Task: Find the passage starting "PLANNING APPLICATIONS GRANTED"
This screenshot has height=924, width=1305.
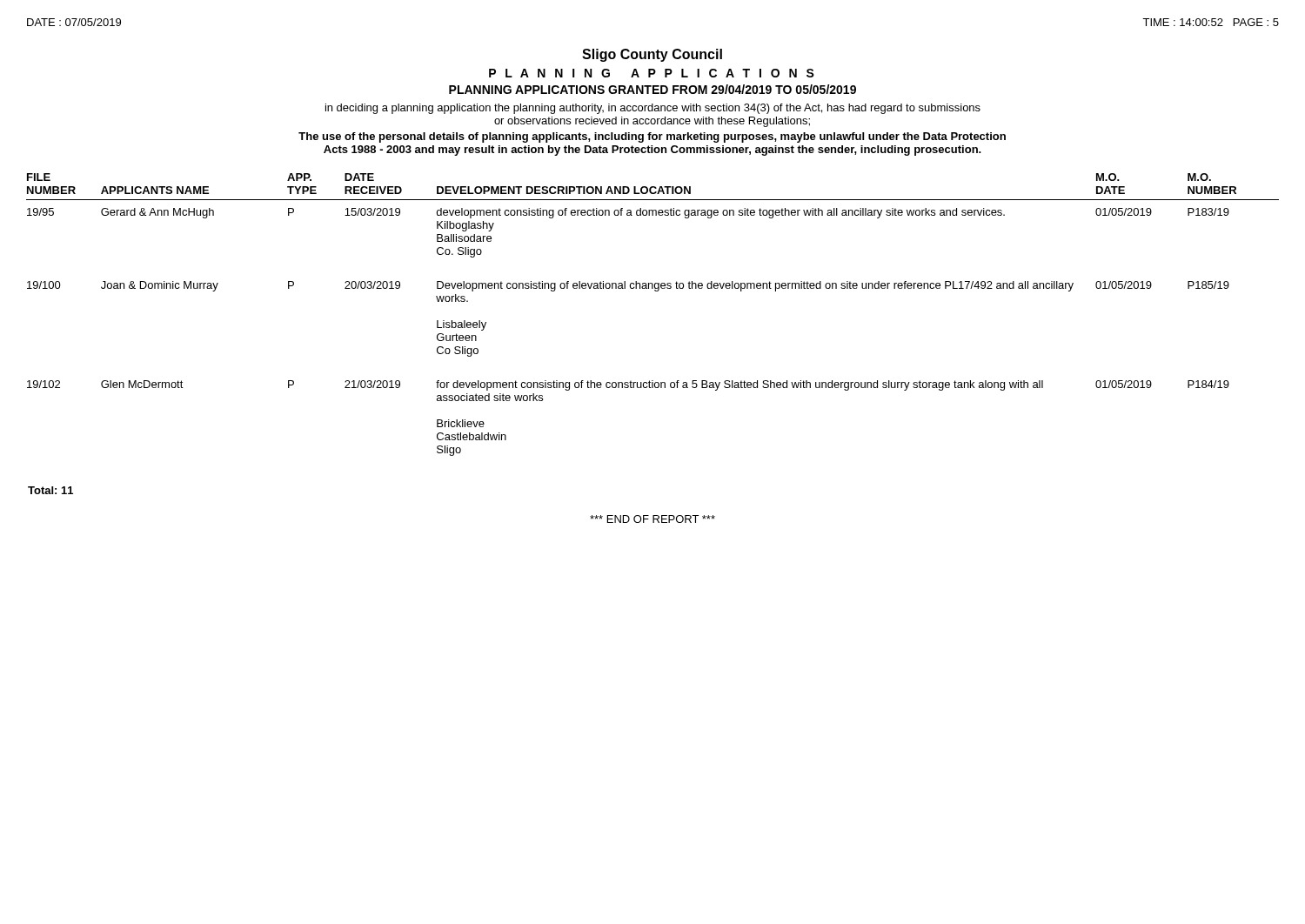Action: pyautogui.click(x=652, y=90)
